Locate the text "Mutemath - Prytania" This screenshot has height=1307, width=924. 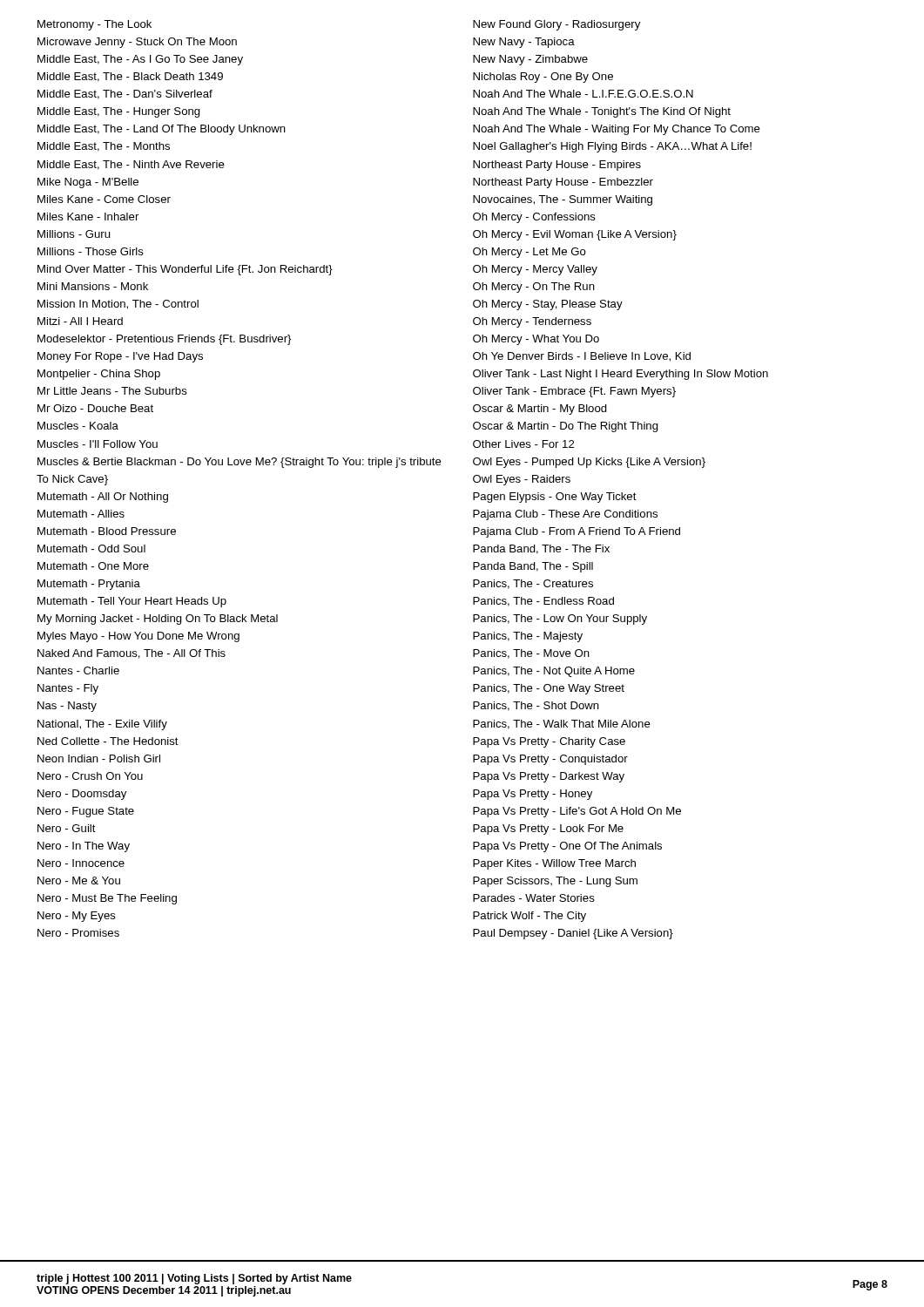coord(88,583)
